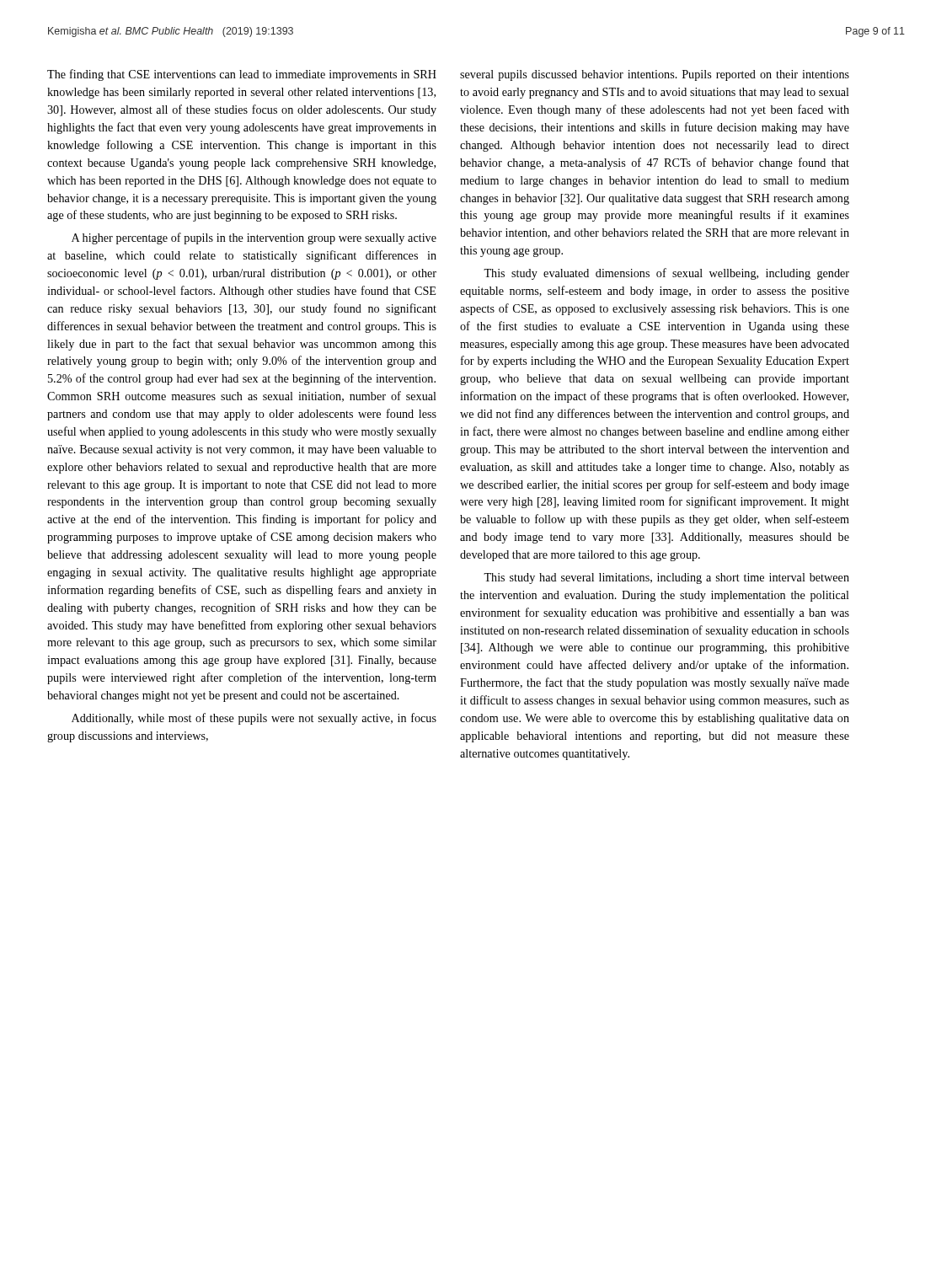Click the passage that begins "The finding that CSE interventions can lead to"

pos(242,145)
